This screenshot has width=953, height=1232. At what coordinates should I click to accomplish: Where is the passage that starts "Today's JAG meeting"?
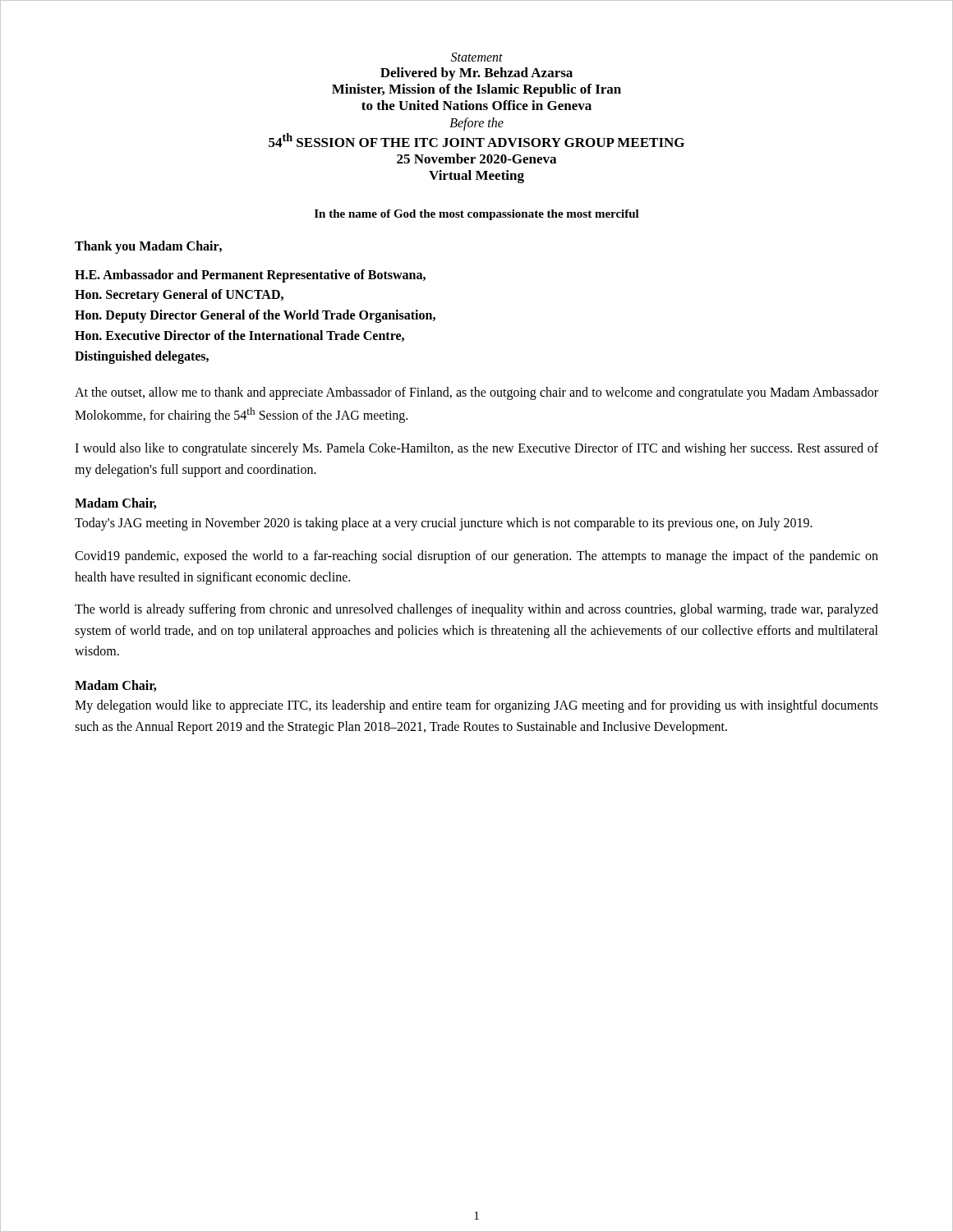pos(444,523)
